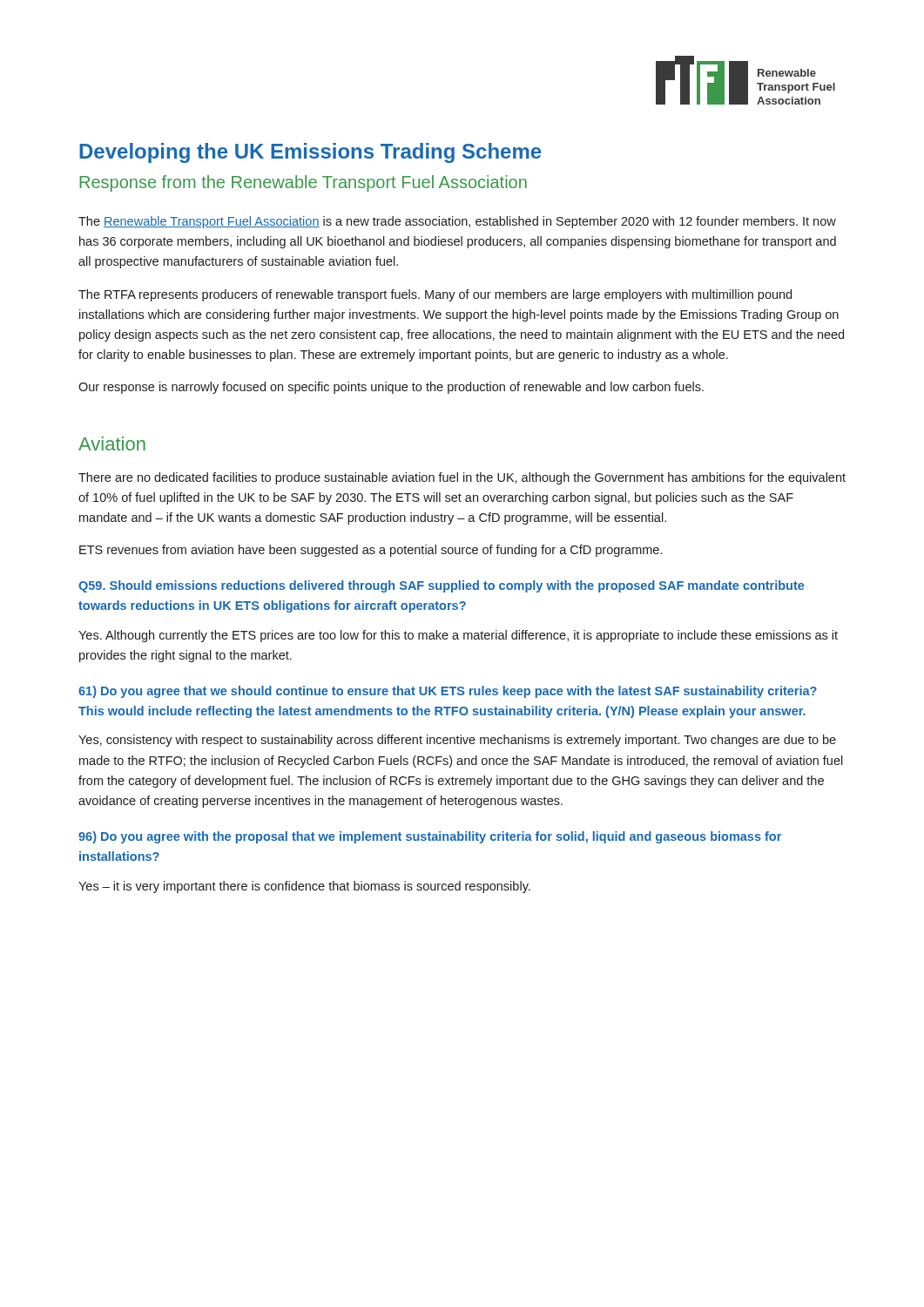Locate the text starting "Developing the UK Emissions Trading Scheme"
The image size is (924, 1307).
[x=310, y=151]
